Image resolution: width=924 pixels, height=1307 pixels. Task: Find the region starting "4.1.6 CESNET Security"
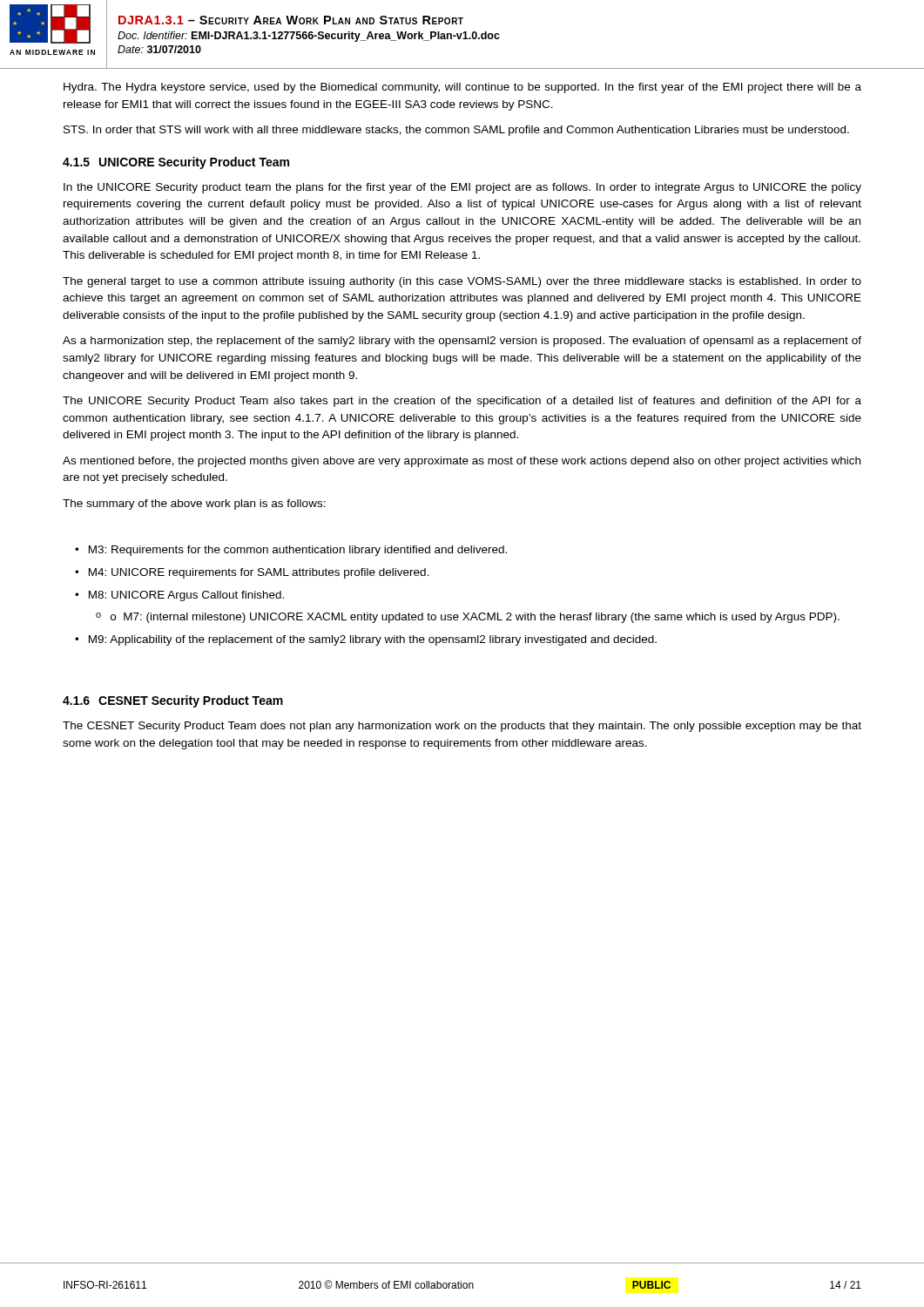173,701
